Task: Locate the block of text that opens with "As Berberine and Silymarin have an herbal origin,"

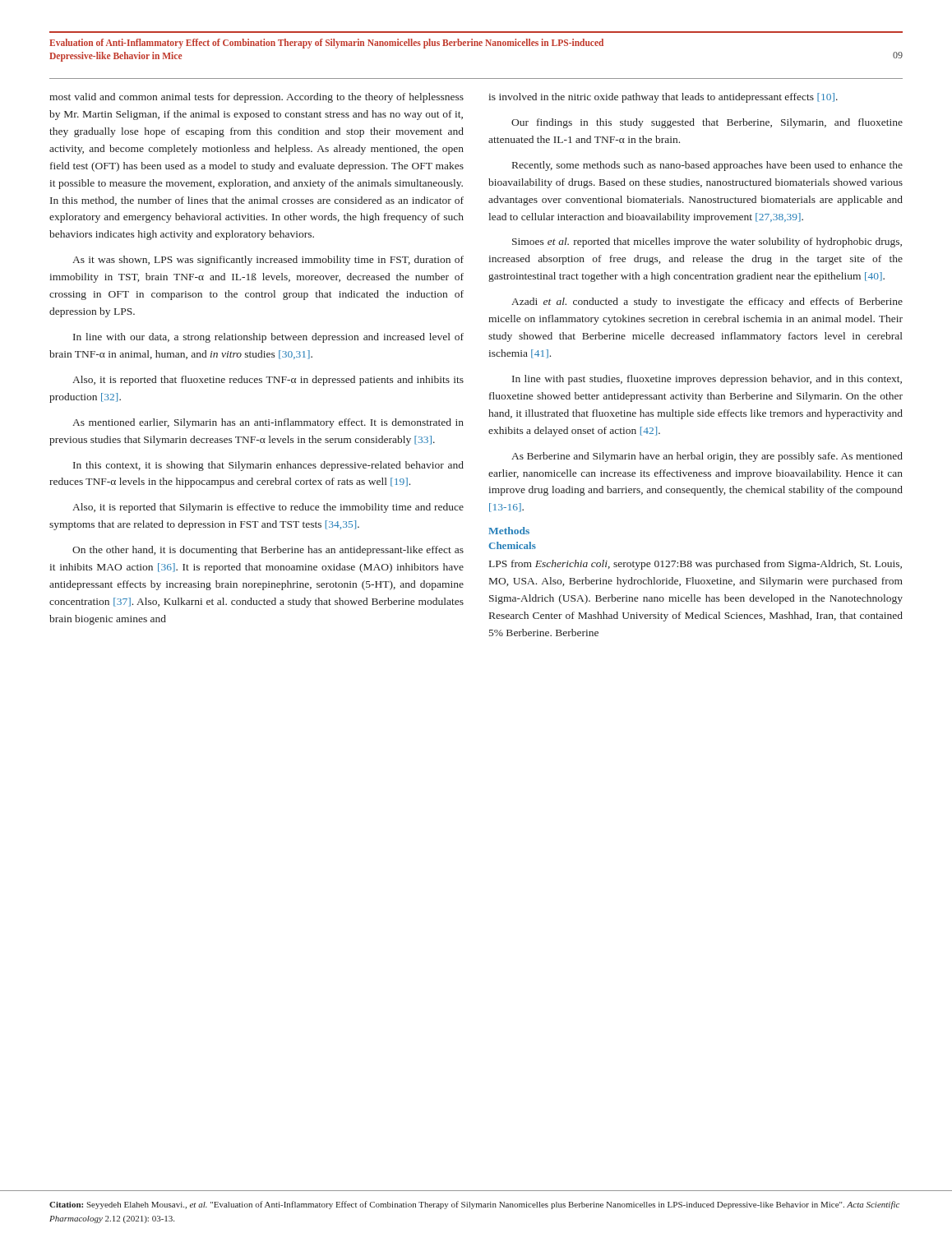Action: (696, 482)
